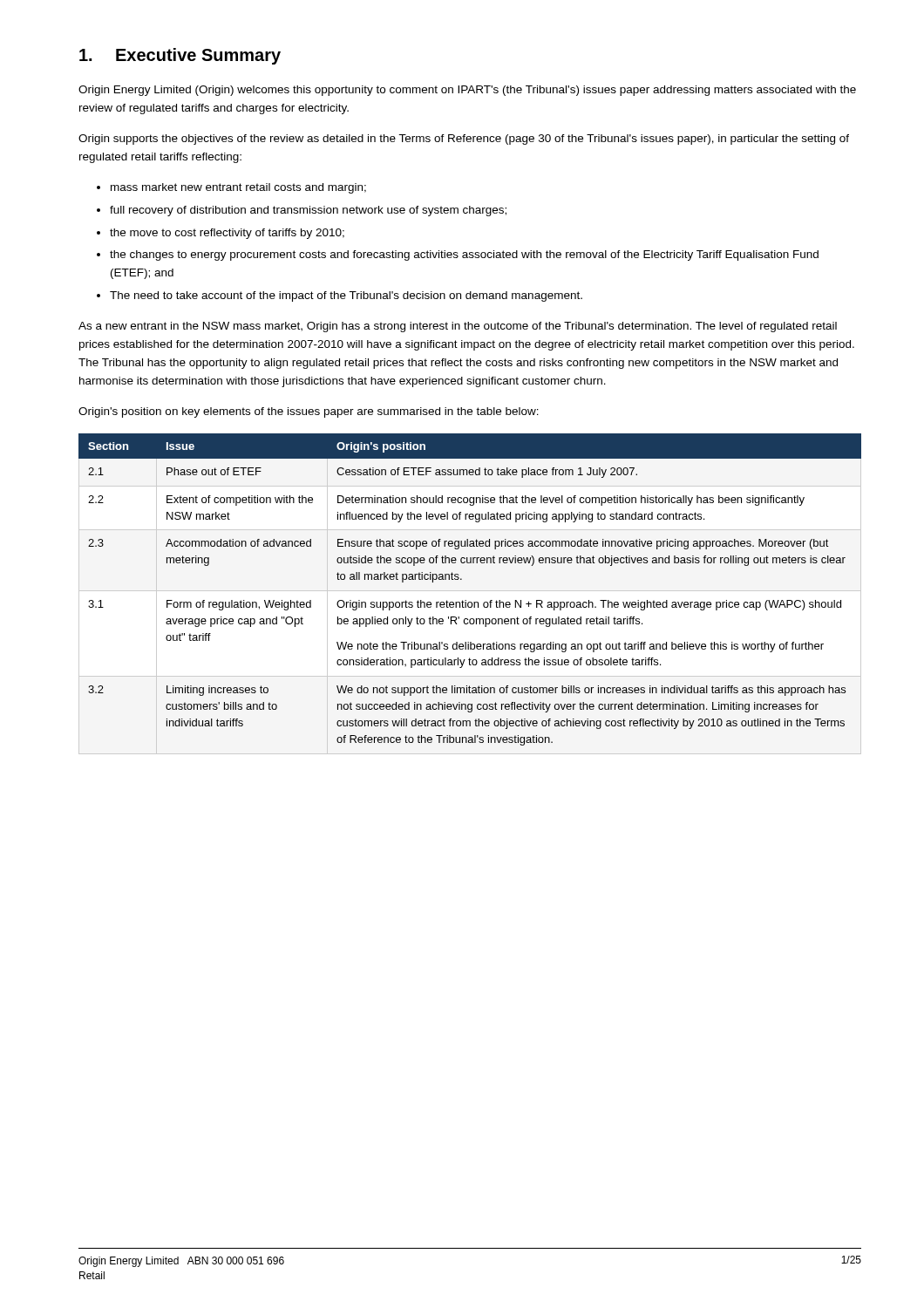Click on the text block that reads "As a new entrant in the"
This screenshot has height=1308, width=924.
(x=467, y=353)
